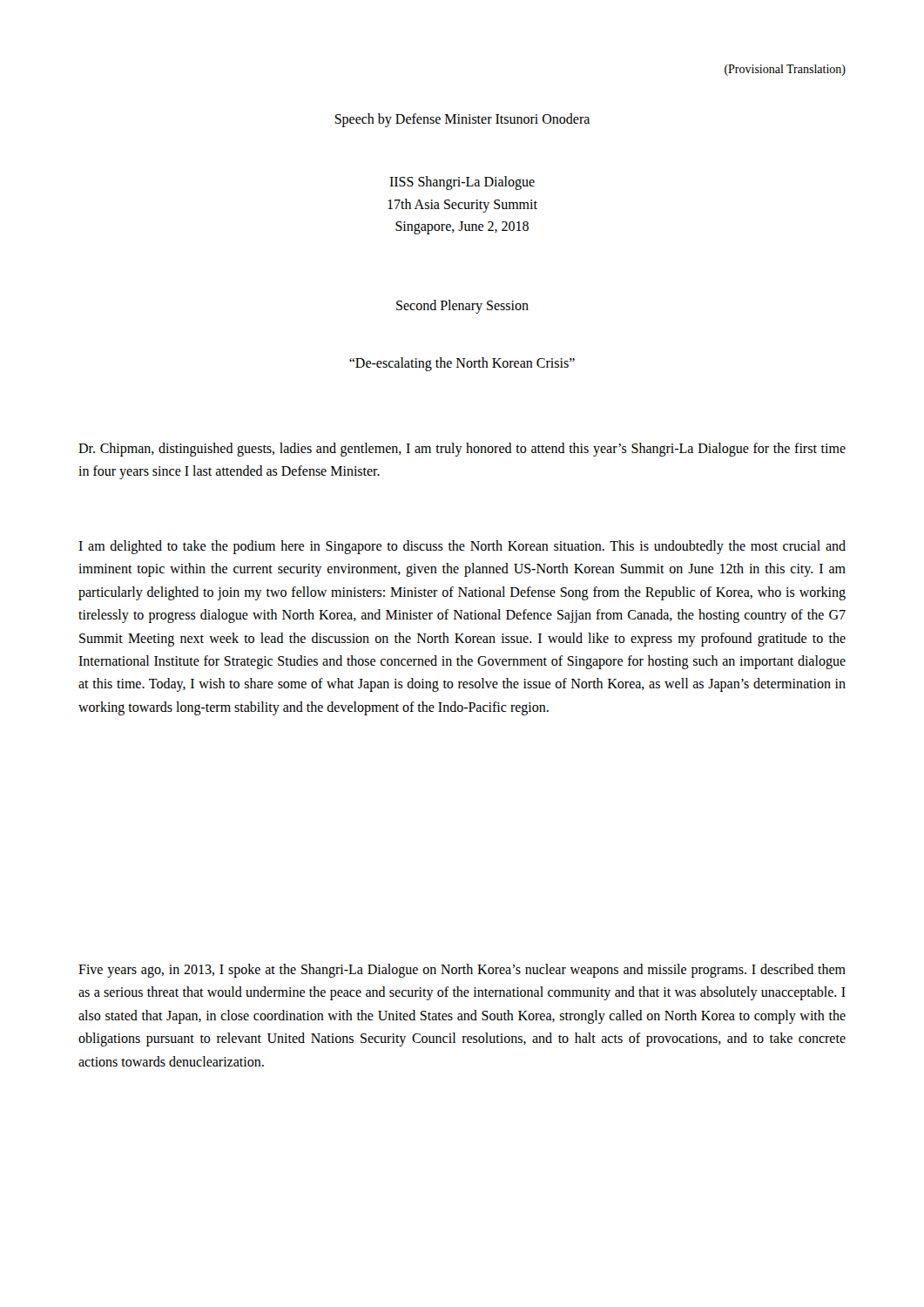
Task: Select the region starting "(Provisional Translation)"
Action: coord(785,69)
